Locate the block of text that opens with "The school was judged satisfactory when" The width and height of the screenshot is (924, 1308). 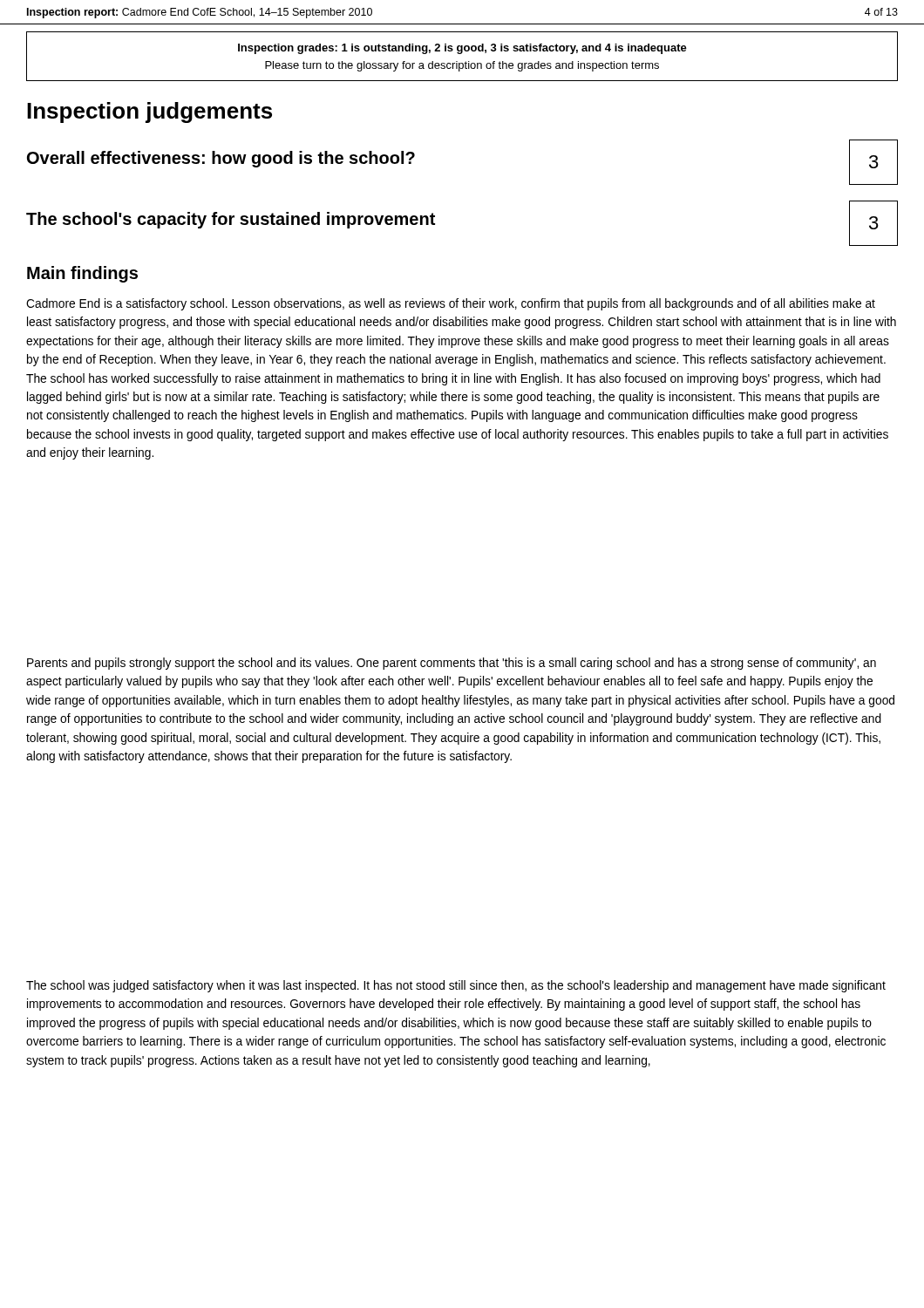pyautogui.click(x=456, y=1023)
